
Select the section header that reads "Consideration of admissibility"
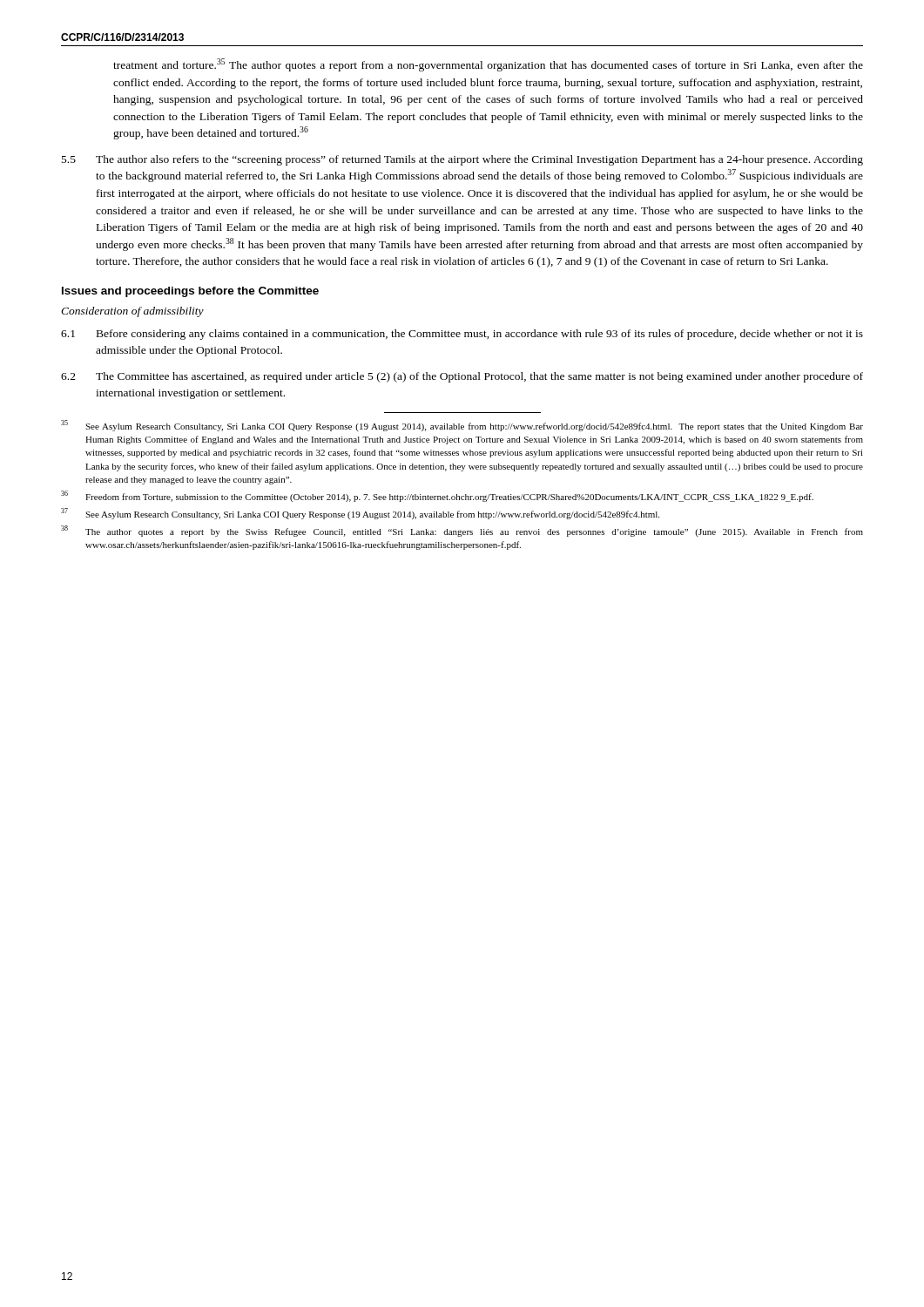tap(132, 310)
